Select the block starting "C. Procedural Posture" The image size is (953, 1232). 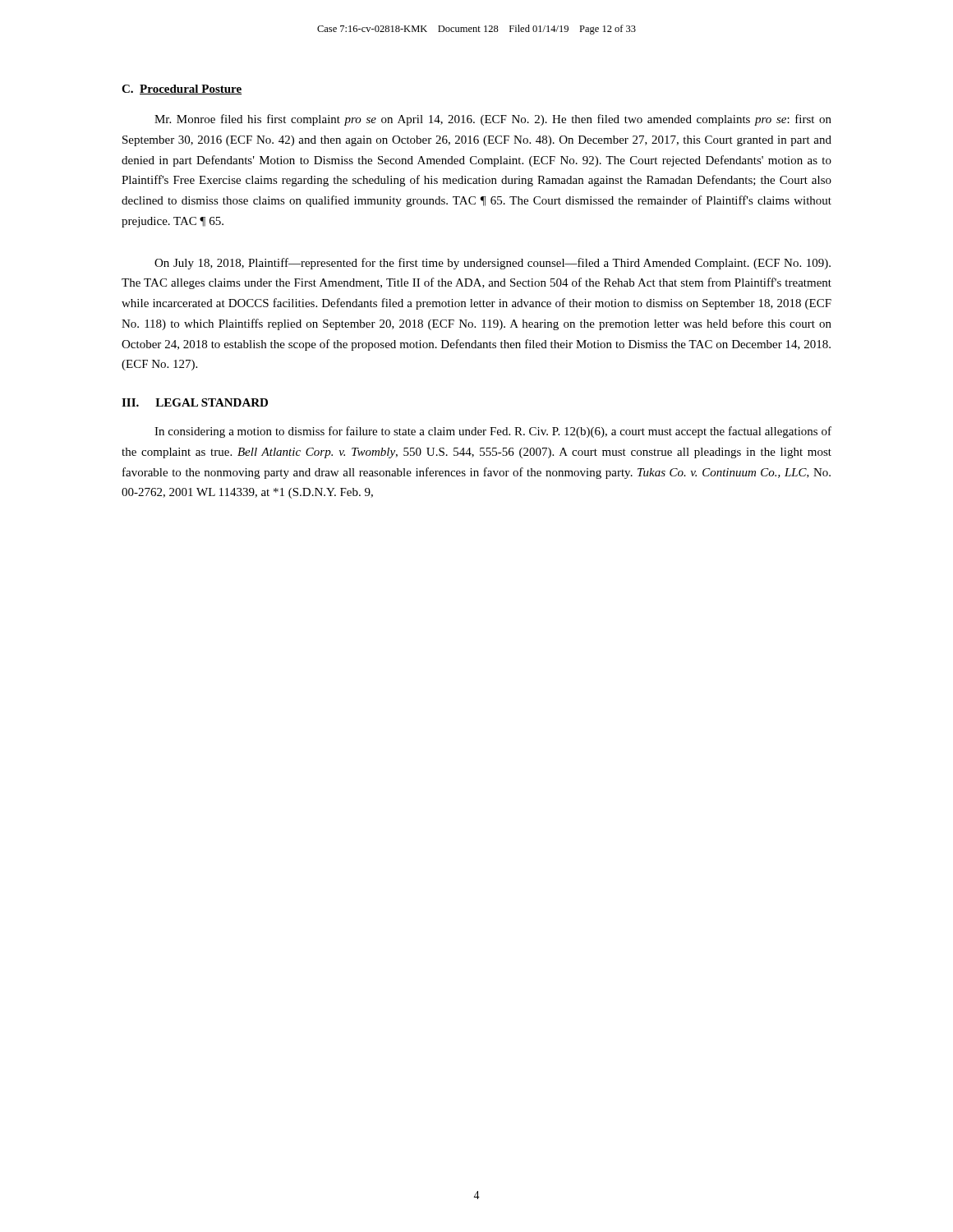coord(182,89)
